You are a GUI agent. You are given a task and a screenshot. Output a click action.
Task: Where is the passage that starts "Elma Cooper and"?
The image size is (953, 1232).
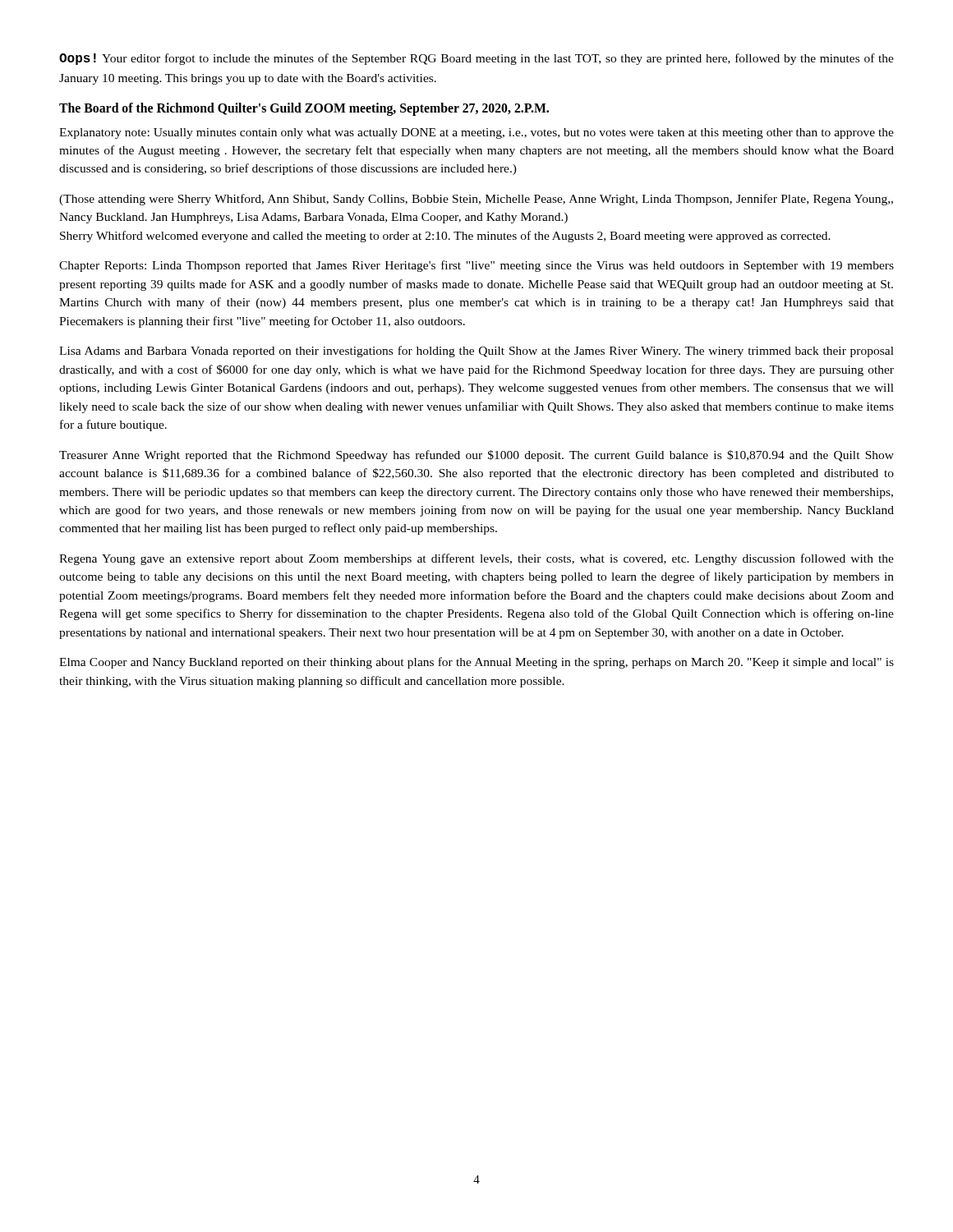click(476, 671)
